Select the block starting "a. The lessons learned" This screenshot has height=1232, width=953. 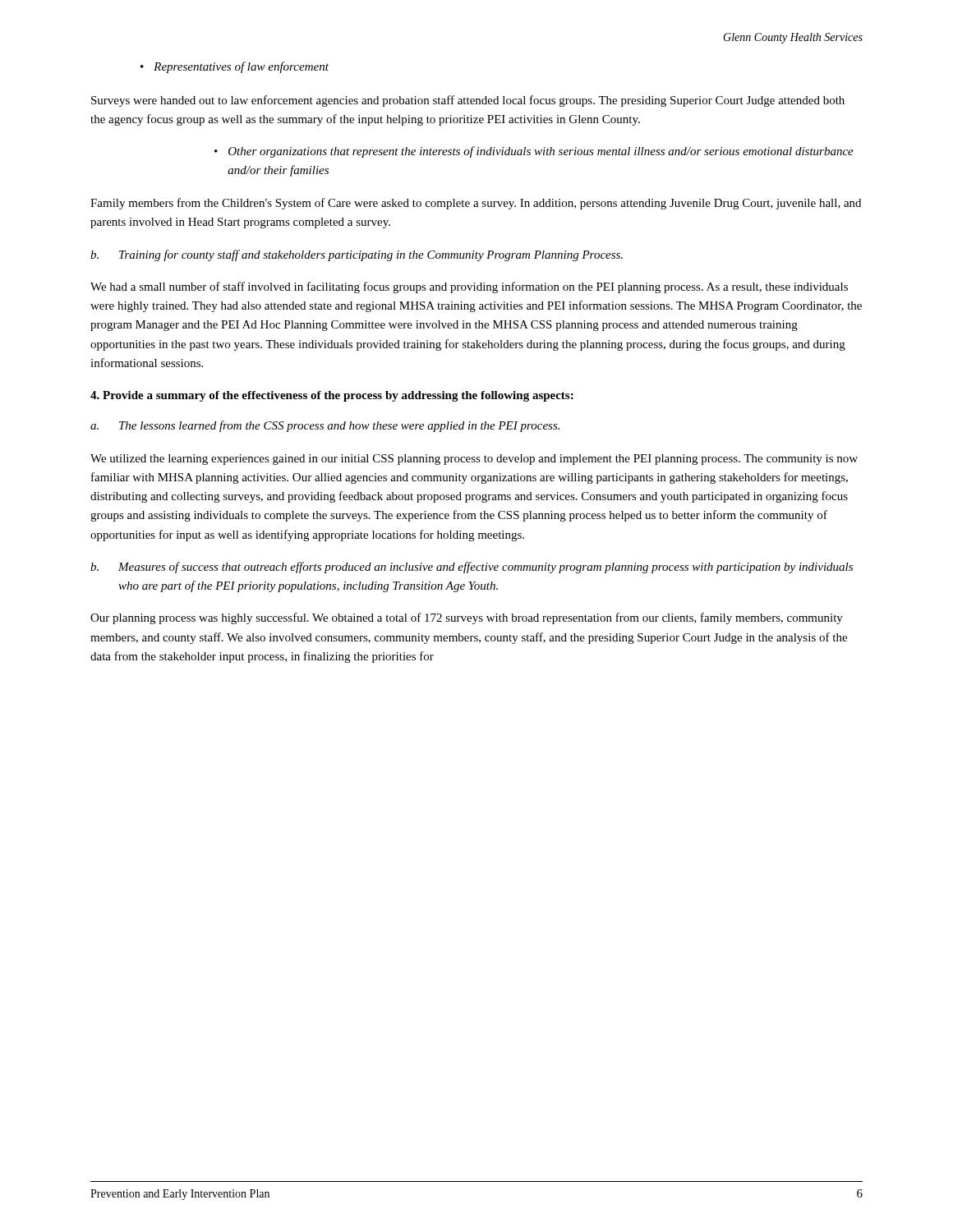[x=326, y=426]
